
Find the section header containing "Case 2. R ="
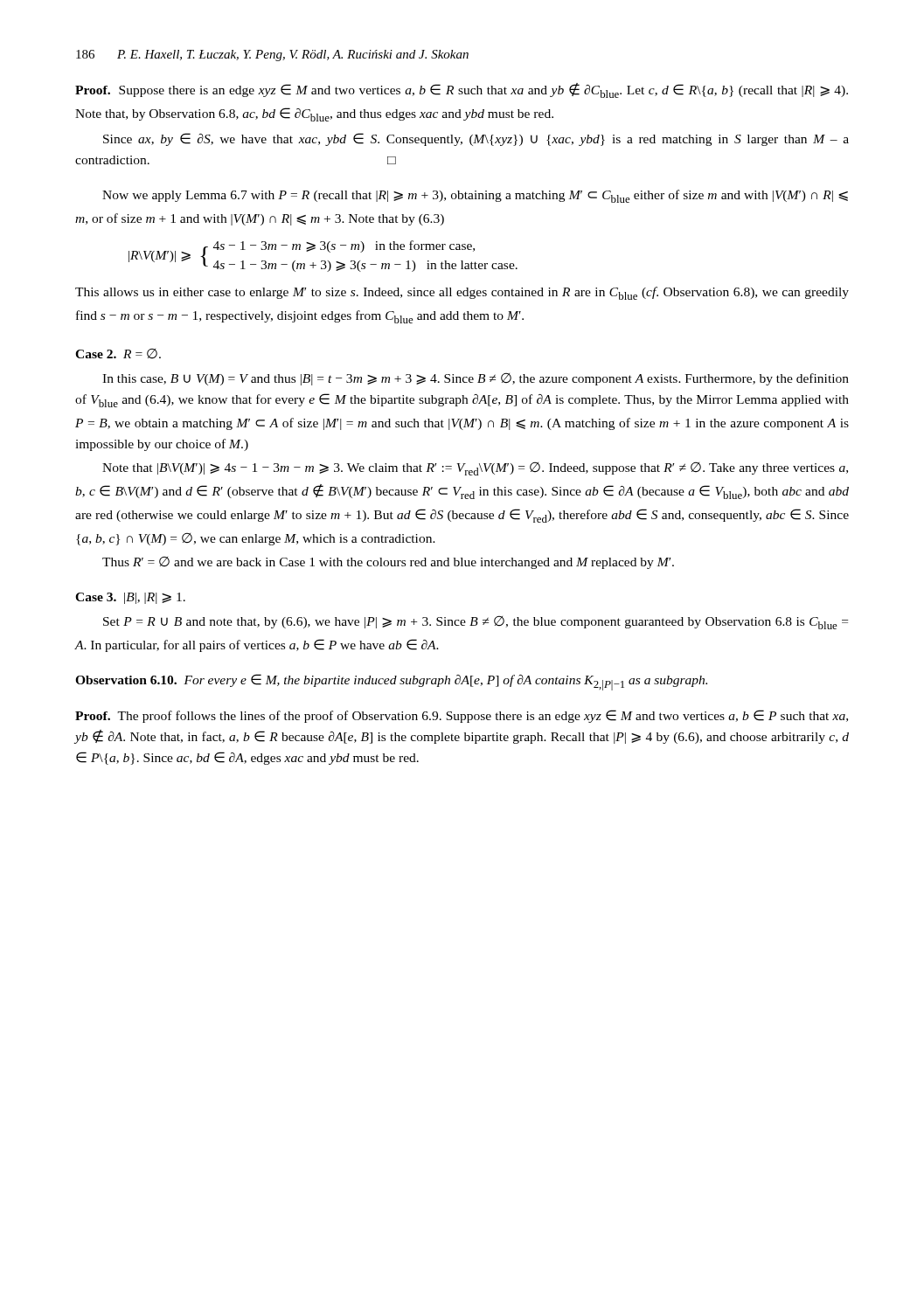click(x=118, y=354)
